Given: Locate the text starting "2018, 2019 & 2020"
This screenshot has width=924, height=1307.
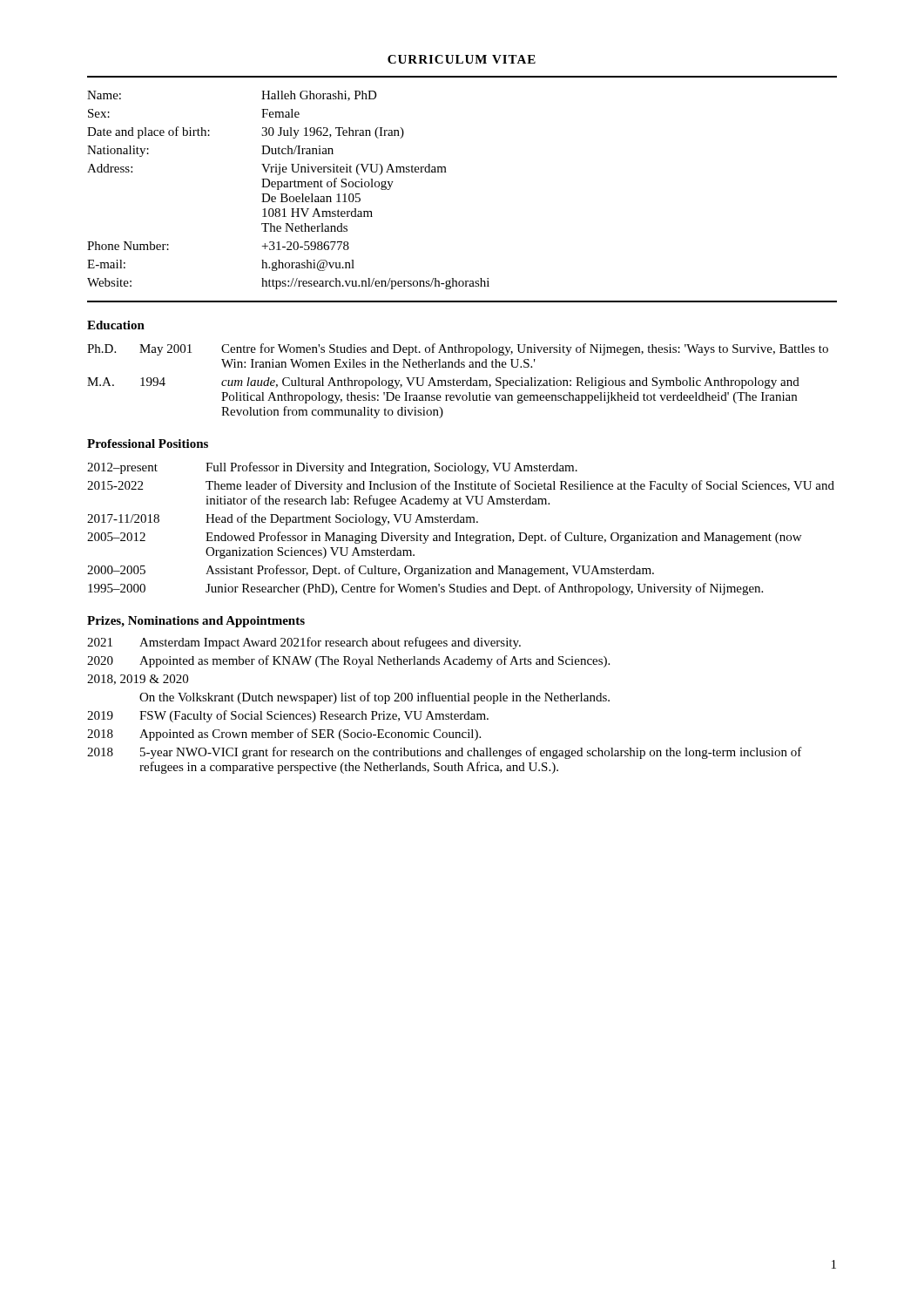Looking at the screenshot, I should [138, 679].
